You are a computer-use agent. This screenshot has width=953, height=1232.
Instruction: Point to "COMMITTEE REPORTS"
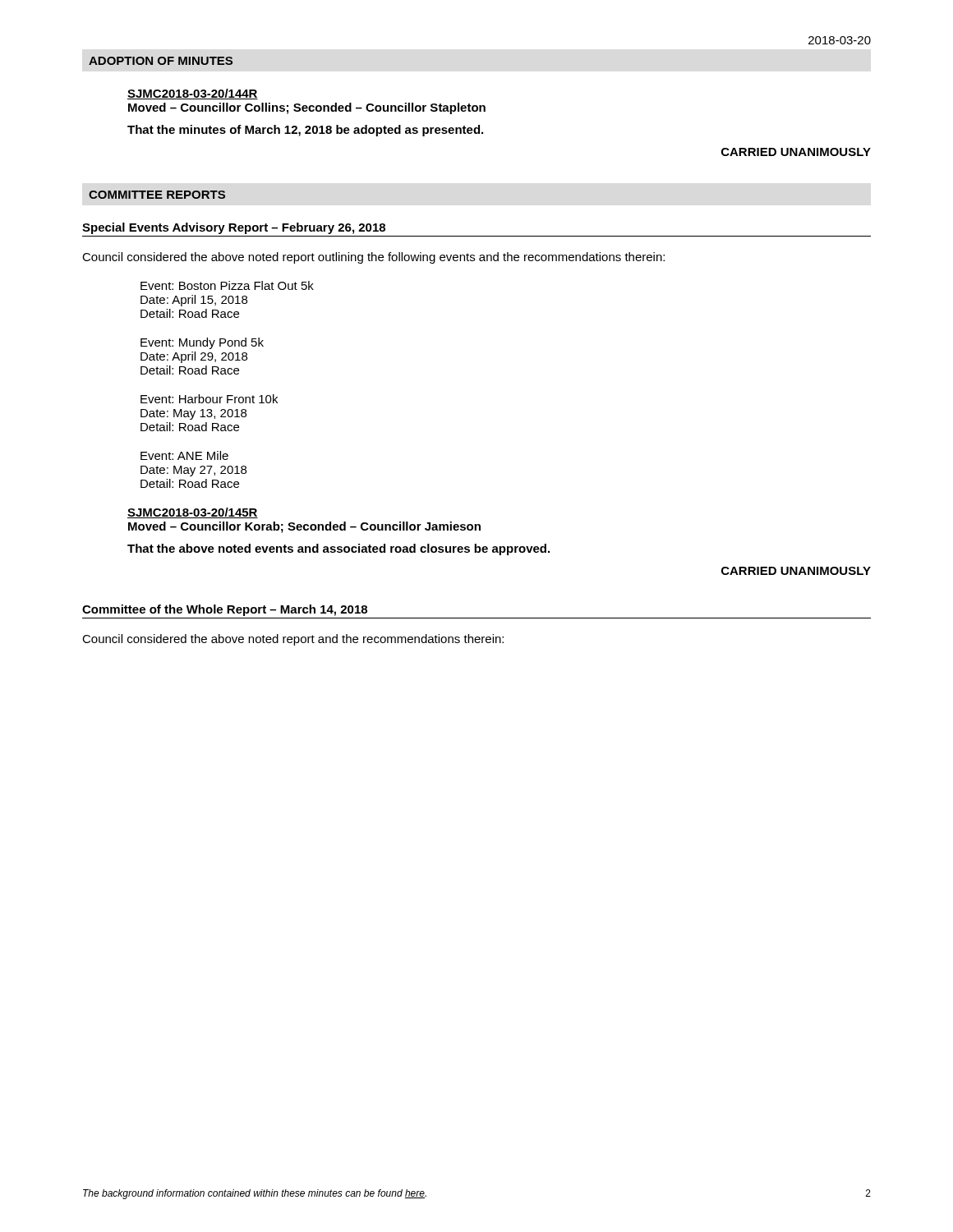click(x=157, y=195)
